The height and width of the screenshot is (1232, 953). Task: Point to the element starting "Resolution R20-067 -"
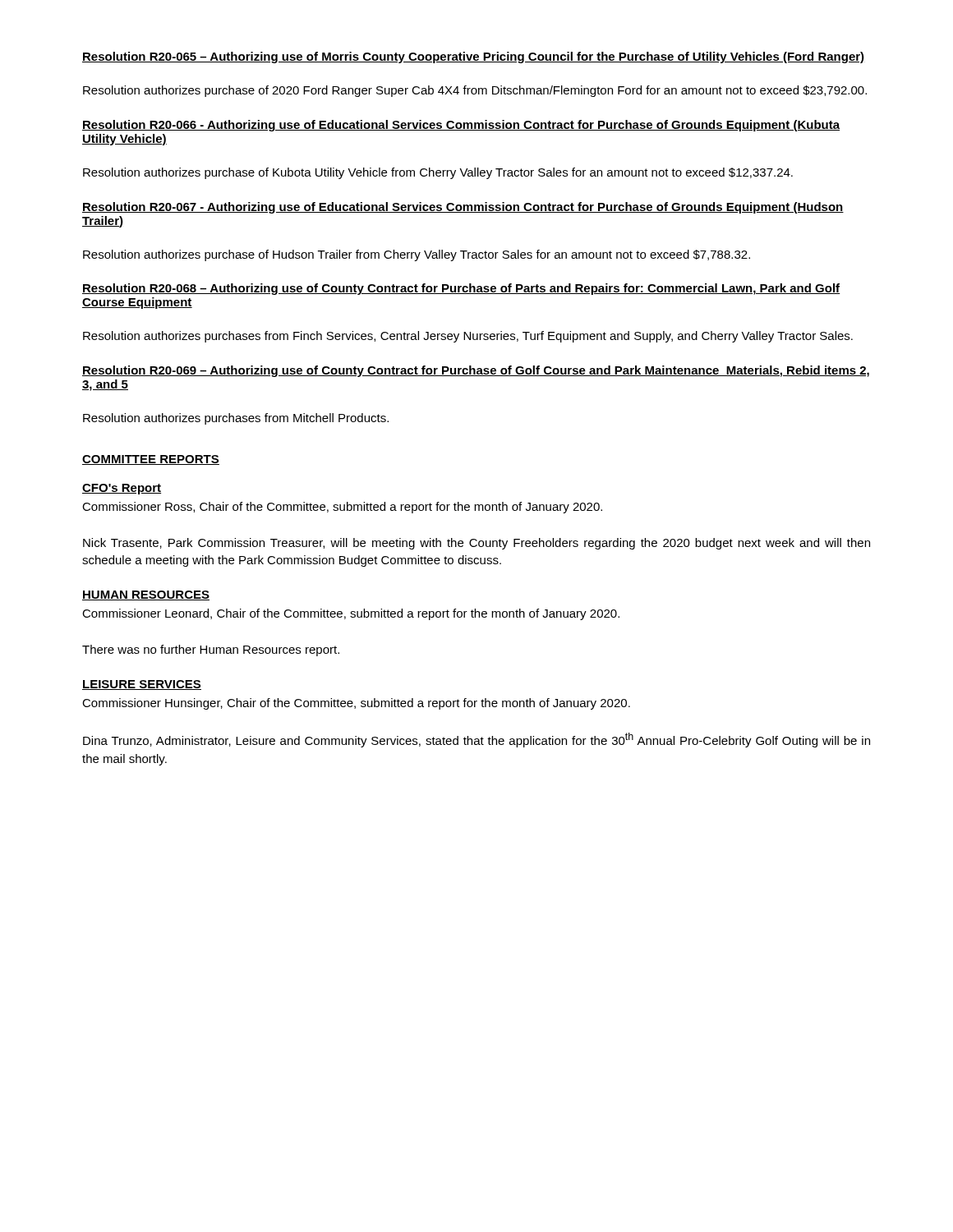coord(476,213)
